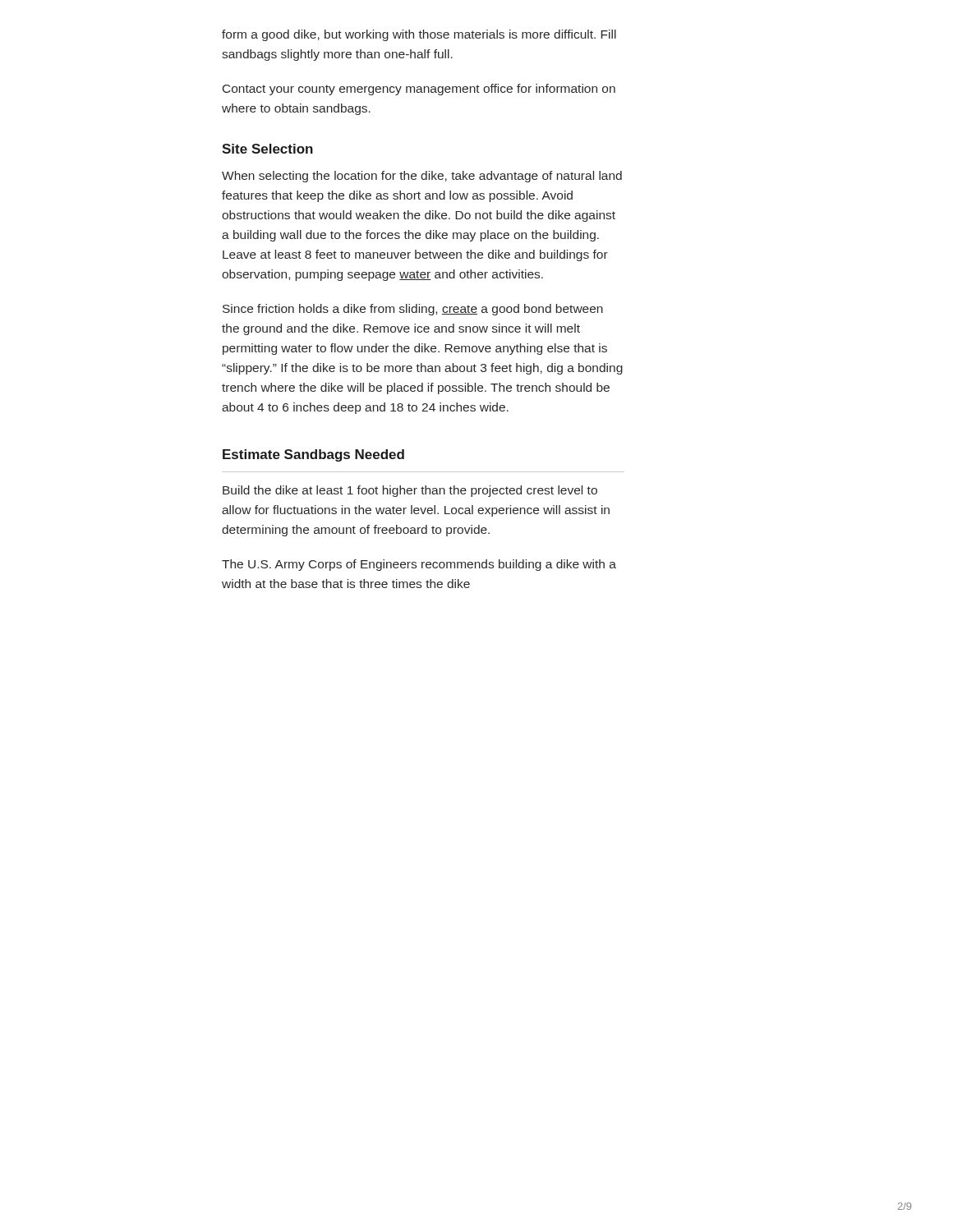953x1232 pixels.
Task: Point to the block beginning "Contact your county emergency management office for information"
Action: [x=419, y=98]
